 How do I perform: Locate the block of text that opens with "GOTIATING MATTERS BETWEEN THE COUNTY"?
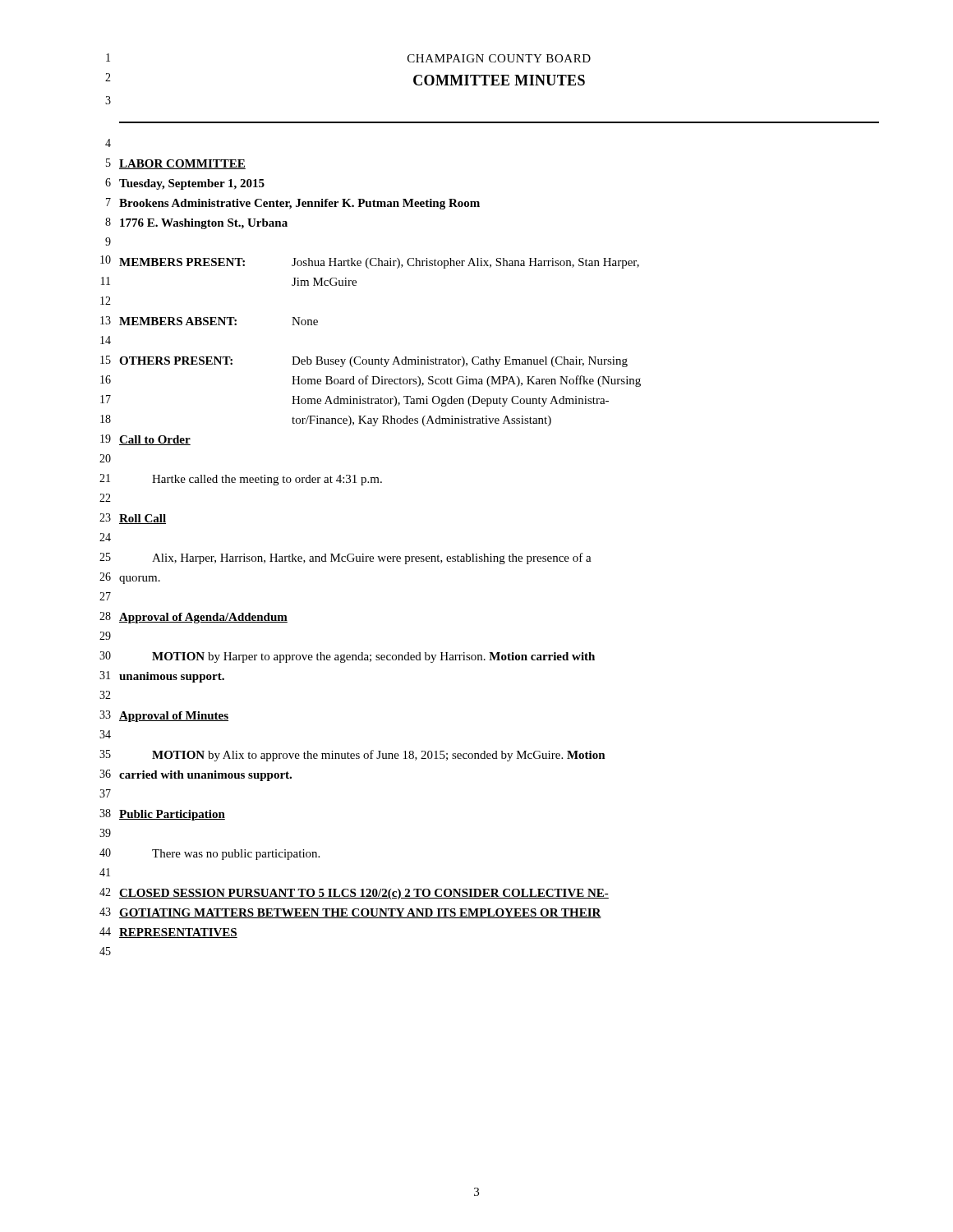tap(360, 913)
